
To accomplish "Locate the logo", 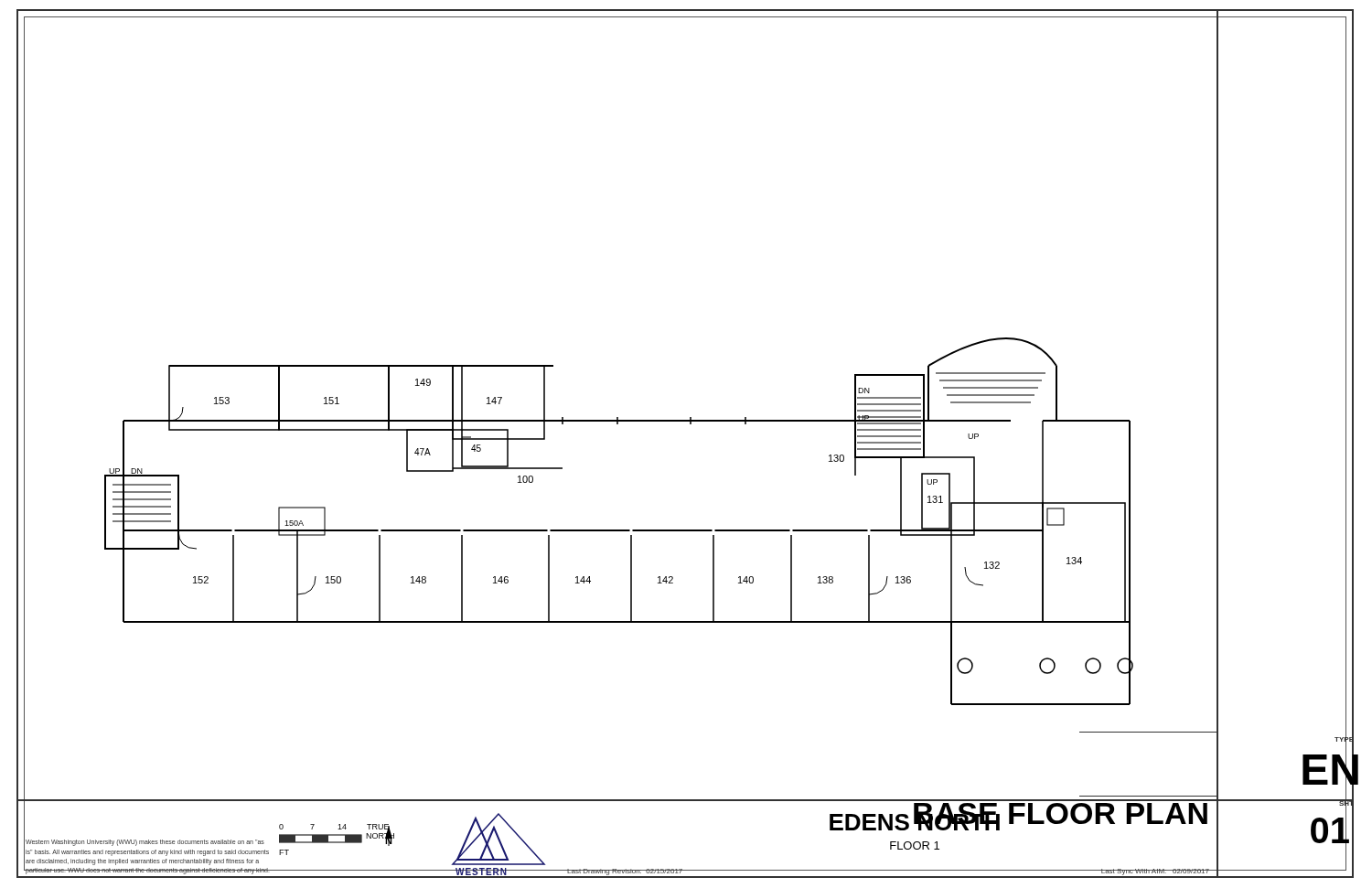I will 499,842.
